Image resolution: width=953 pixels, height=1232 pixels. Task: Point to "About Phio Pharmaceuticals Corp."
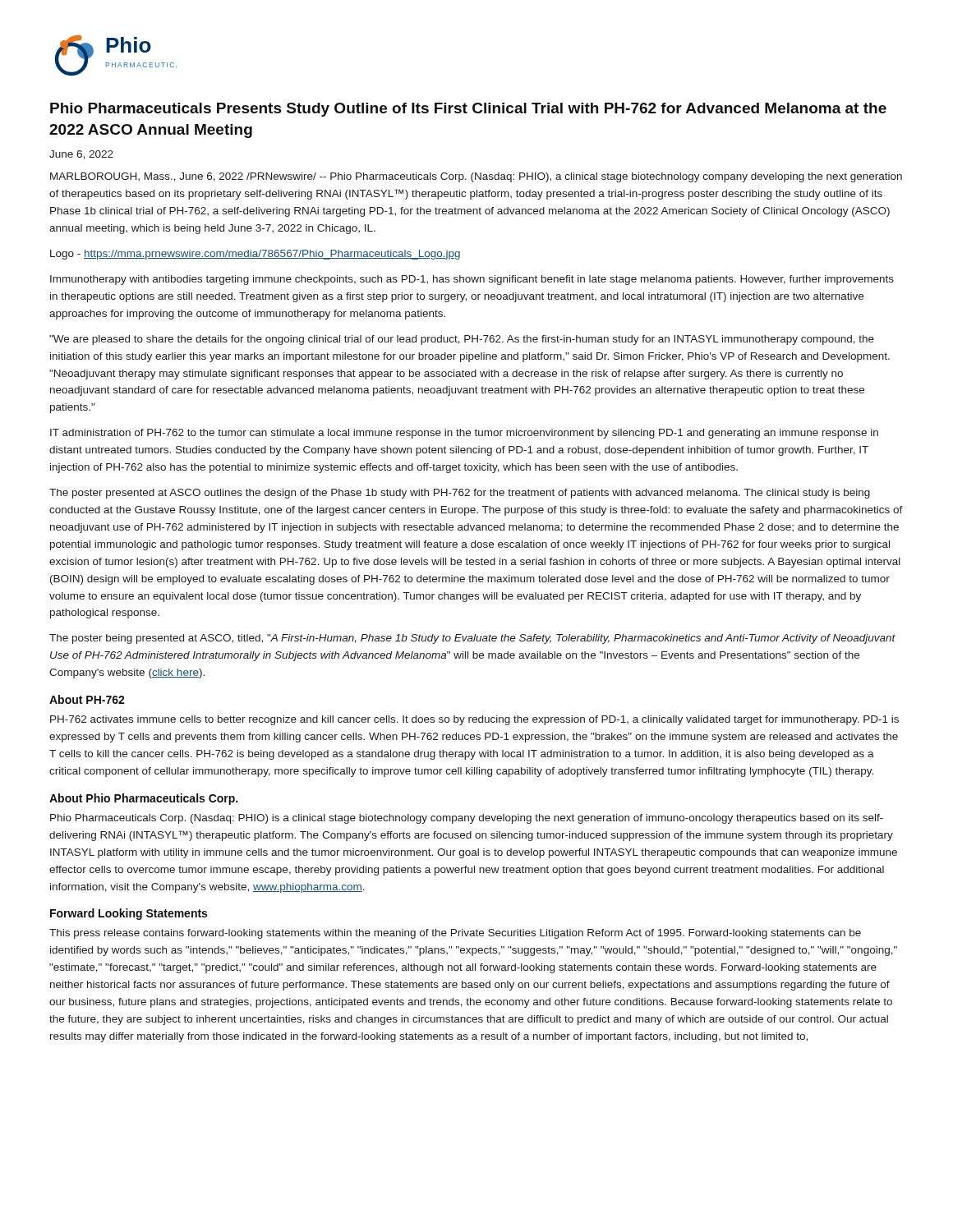click(x=144, y=798)
